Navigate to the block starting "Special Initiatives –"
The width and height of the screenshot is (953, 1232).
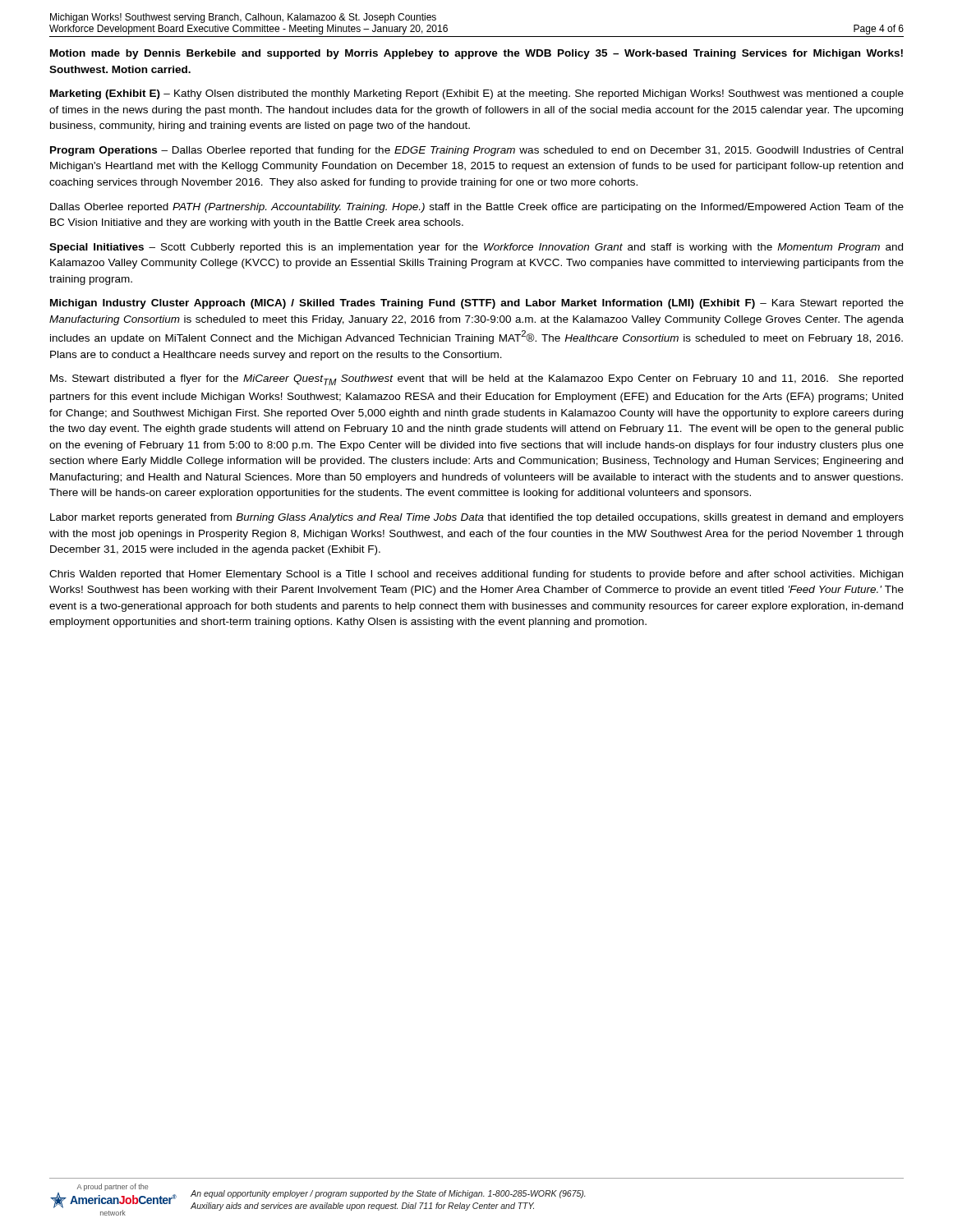[476, 263]
